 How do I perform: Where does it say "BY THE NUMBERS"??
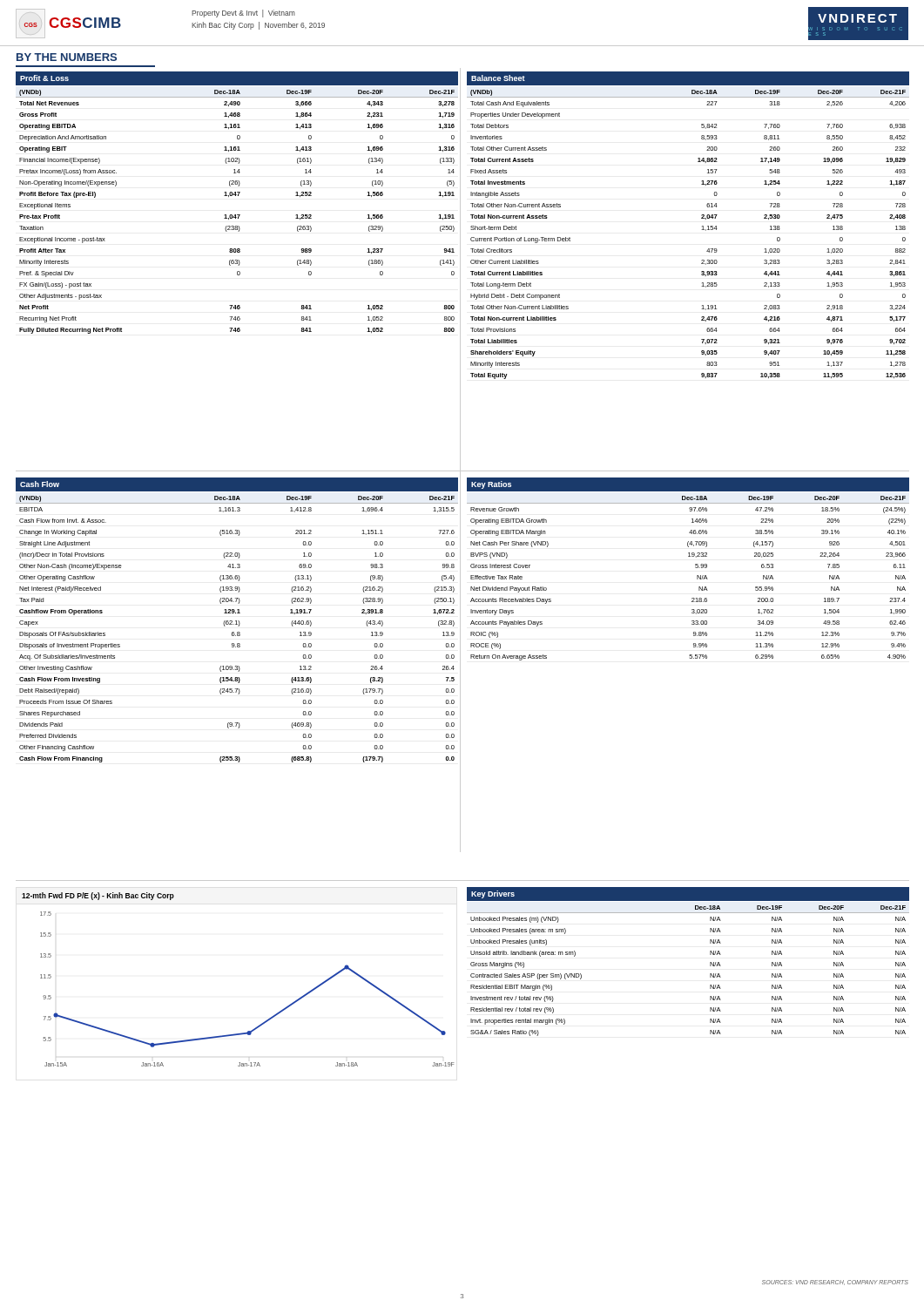[x=67, y=57]
